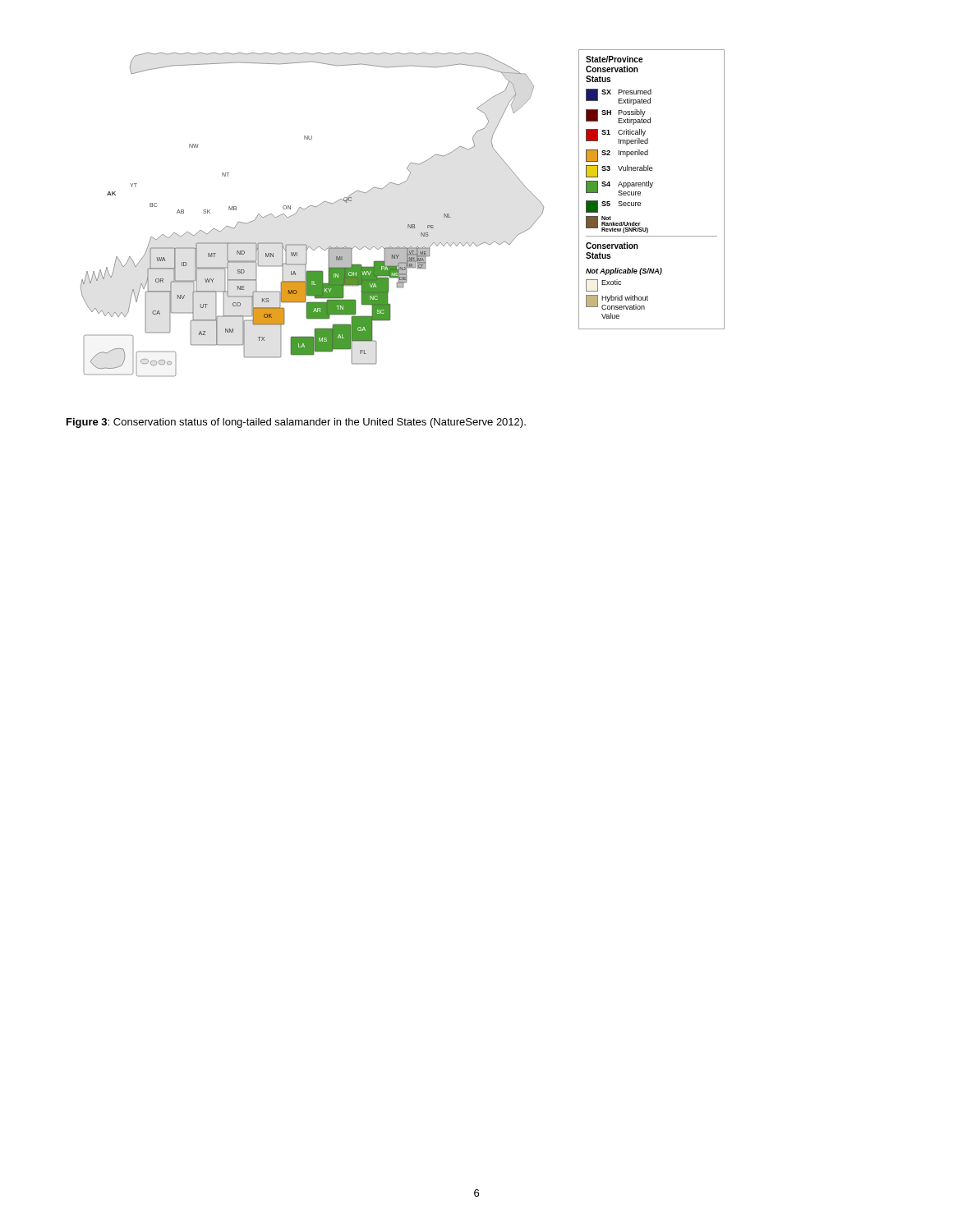Locate the passage starting "Figure 3: Conservation status of"
The image size is (953, 1232).
[x=296, y=422]
